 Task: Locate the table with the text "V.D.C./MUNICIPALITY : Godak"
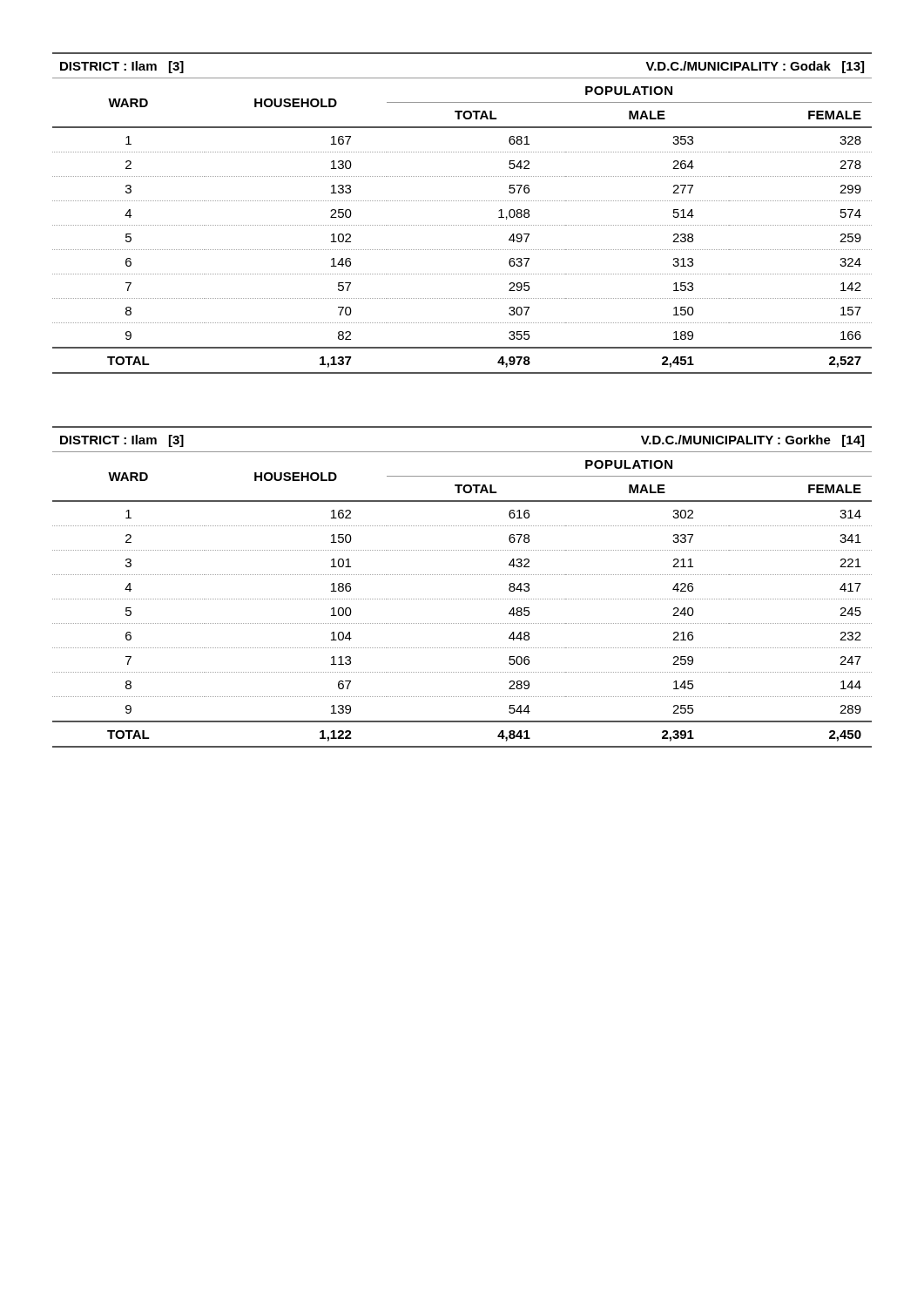pos(462,213)
